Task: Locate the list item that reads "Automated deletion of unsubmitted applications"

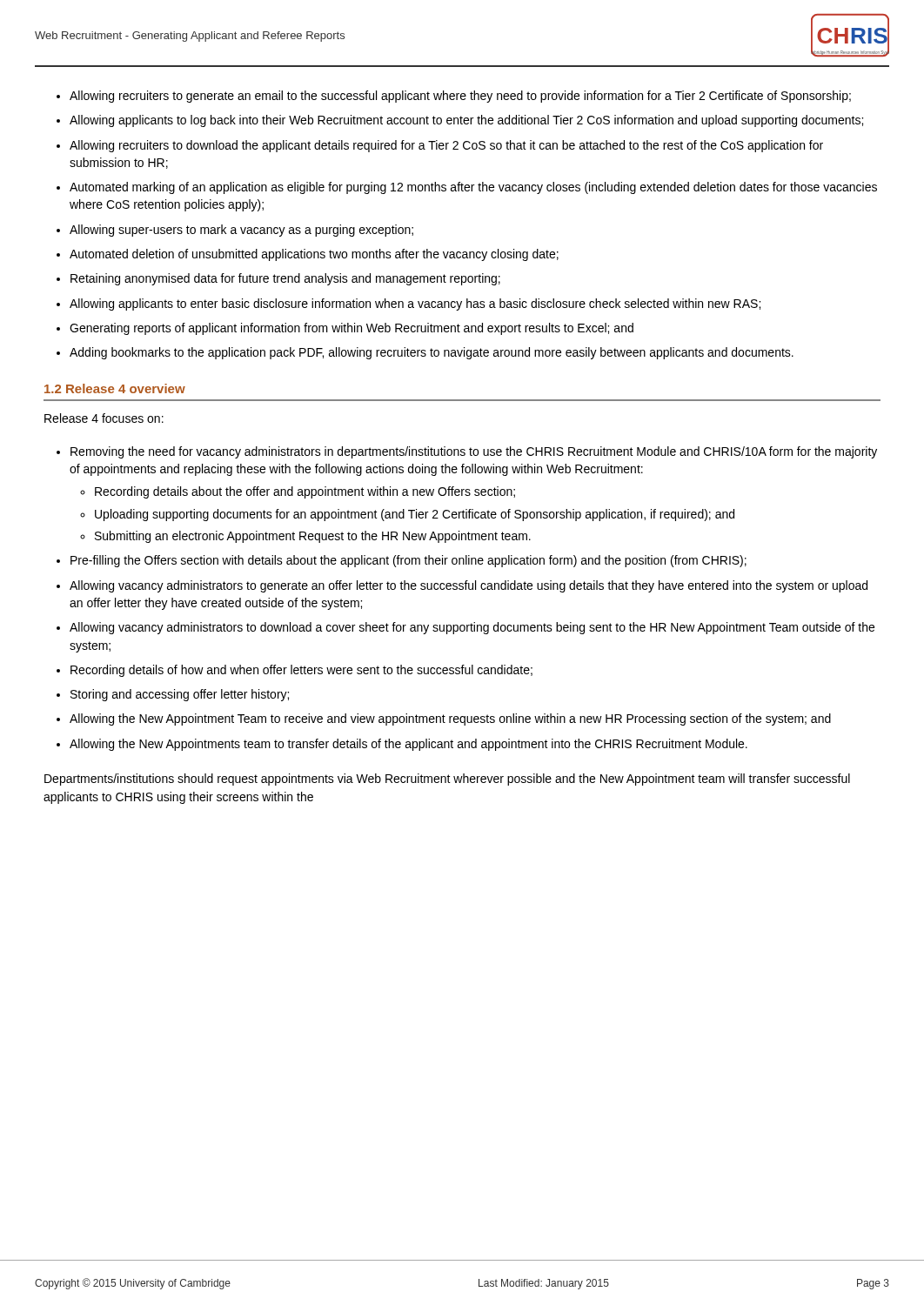Action: click(x=475, y=254)
